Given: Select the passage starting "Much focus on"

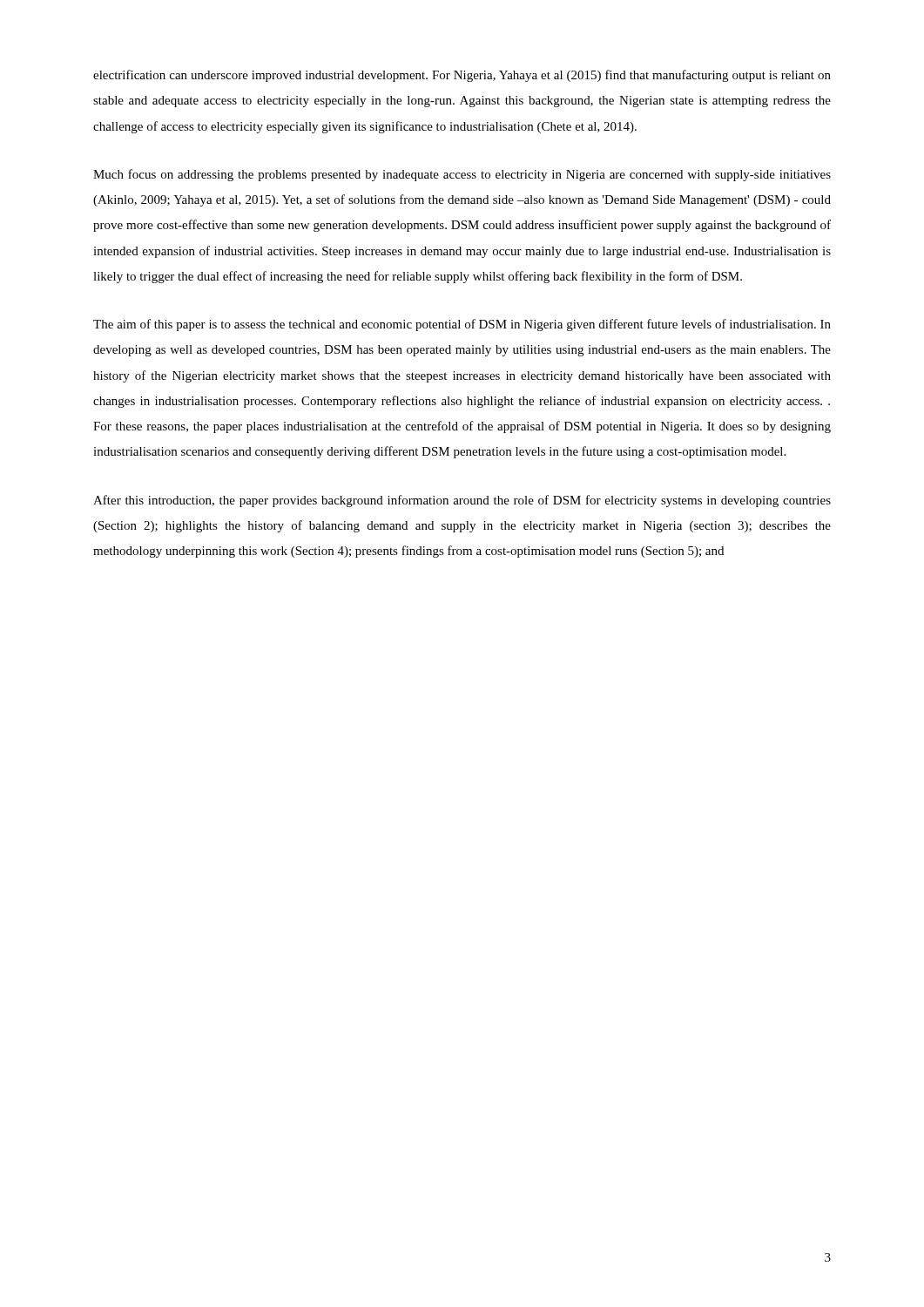Looking at the screenshot, I should pyautogui.click(x=462, y=225).
